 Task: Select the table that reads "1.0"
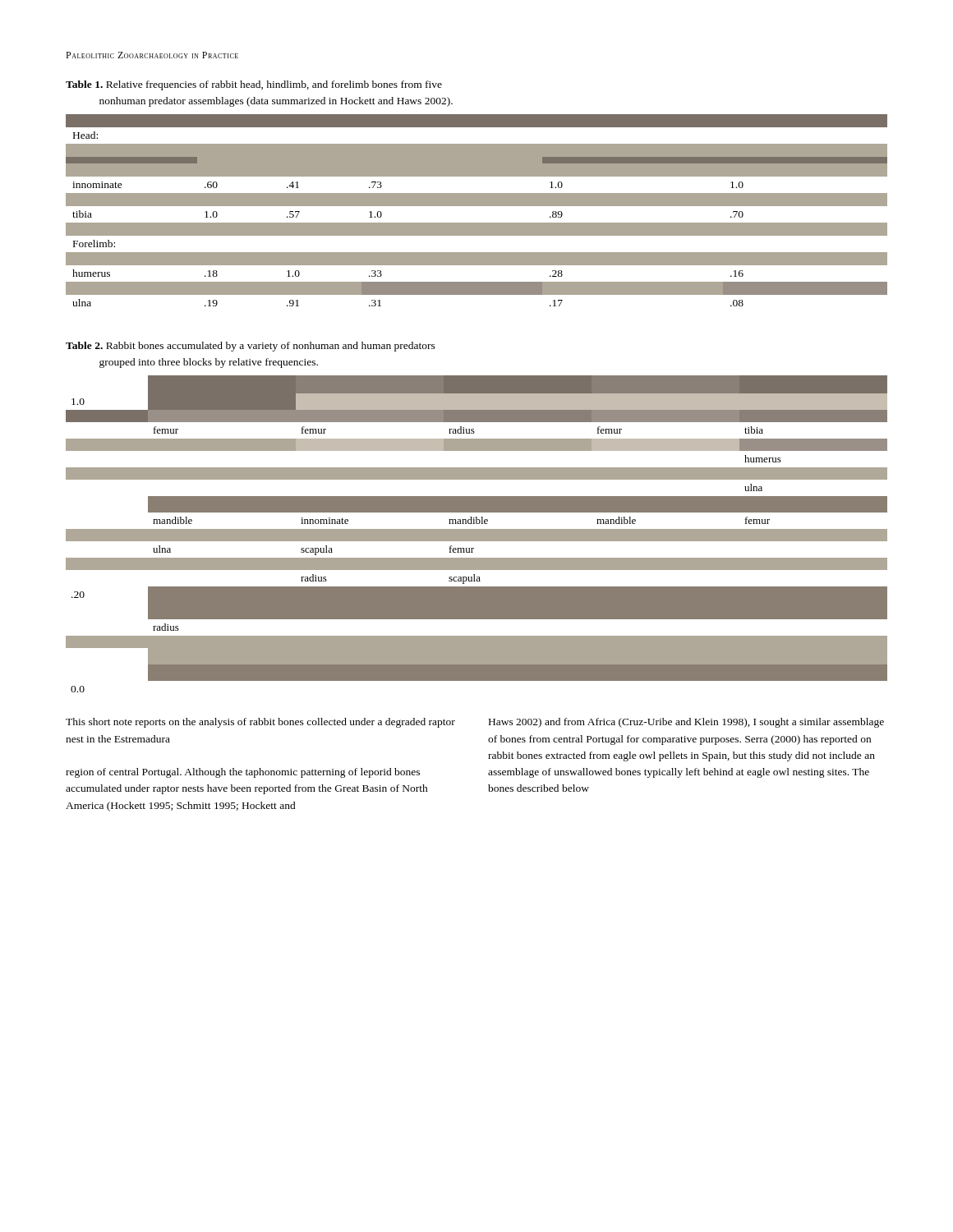[x=476, y=213]
